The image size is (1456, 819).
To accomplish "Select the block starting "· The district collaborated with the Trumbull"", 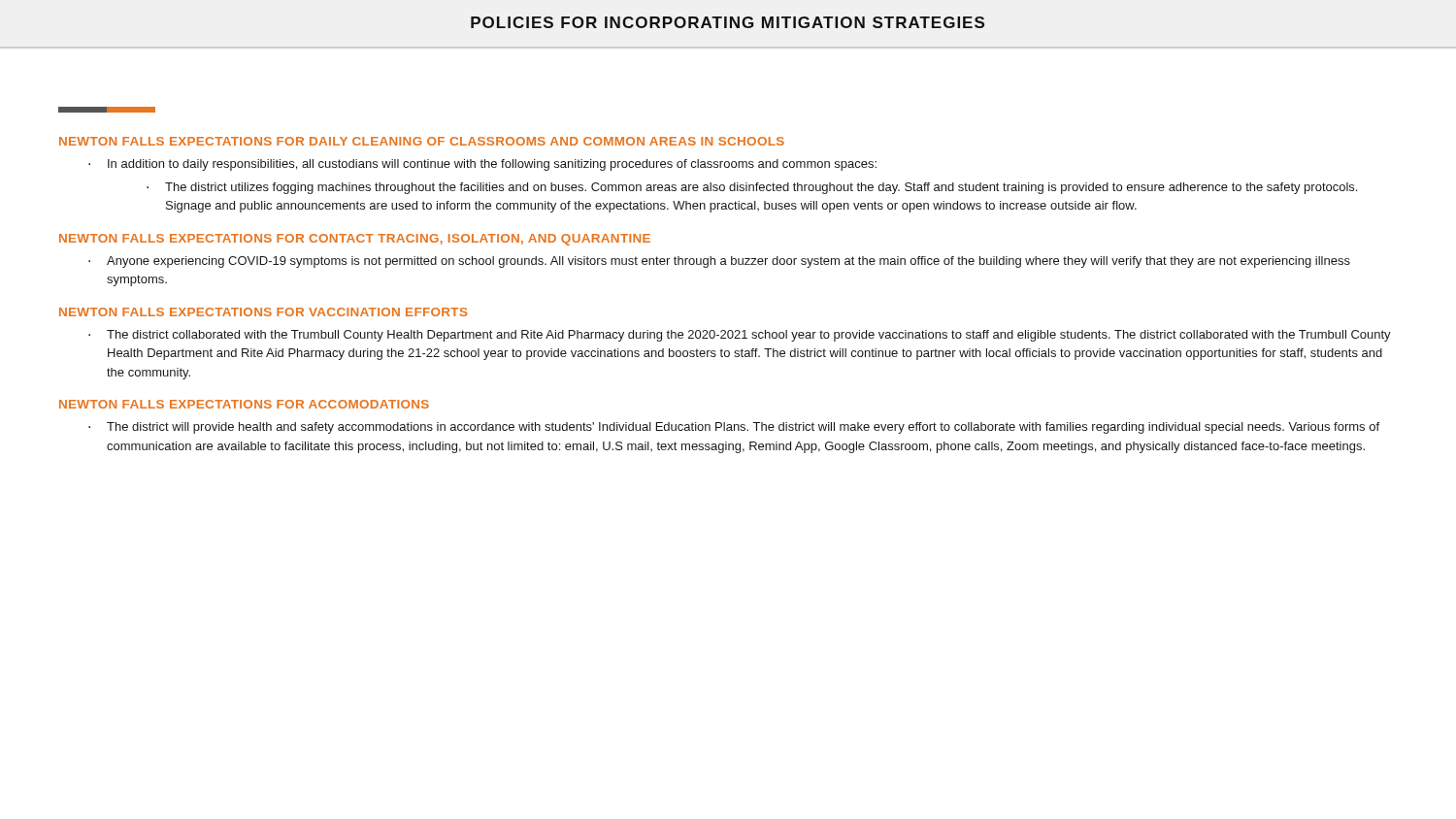I will tap(743, 353).
